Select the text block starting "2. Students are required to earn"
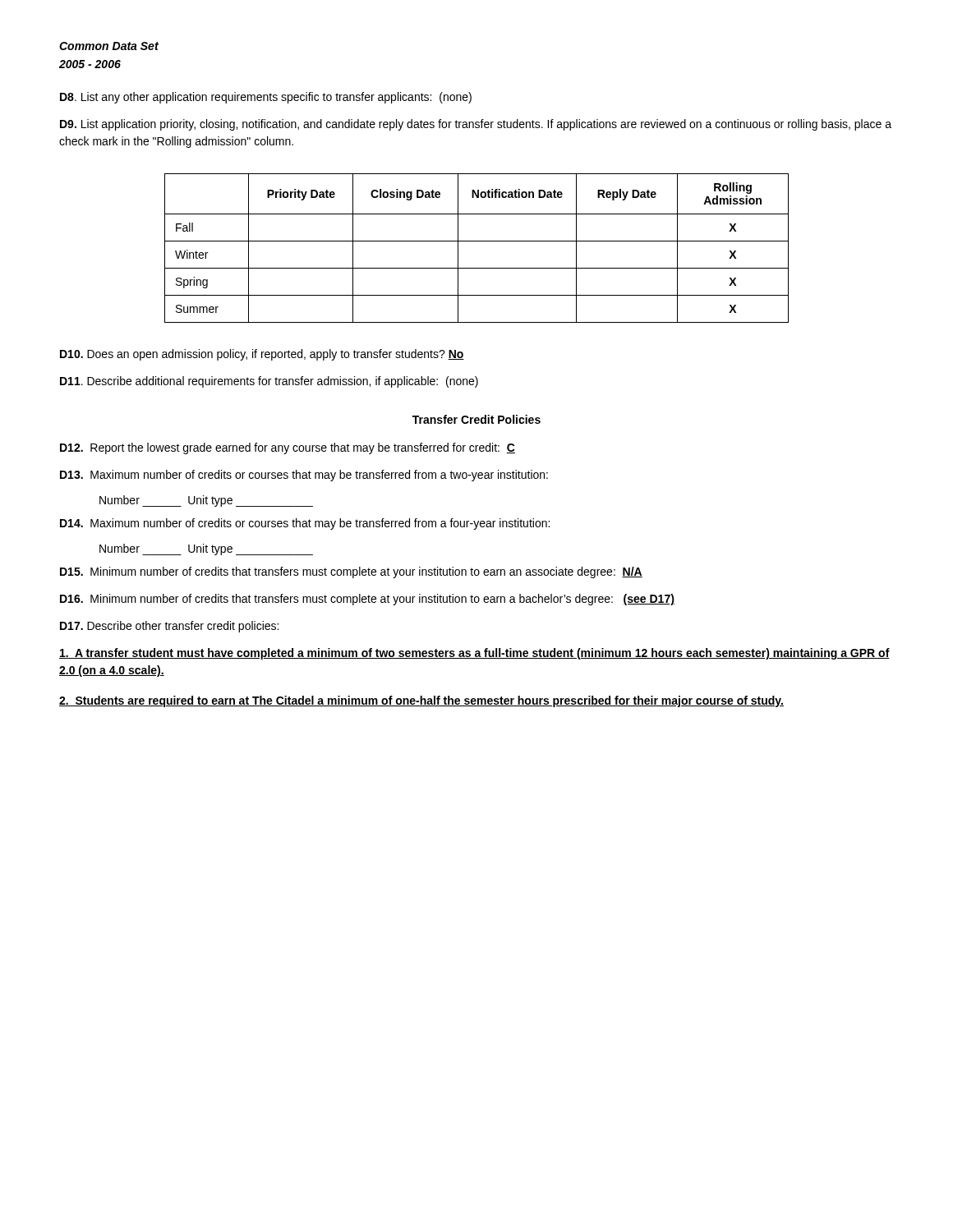Viewport: 953px width, 1232px height. 421,701
